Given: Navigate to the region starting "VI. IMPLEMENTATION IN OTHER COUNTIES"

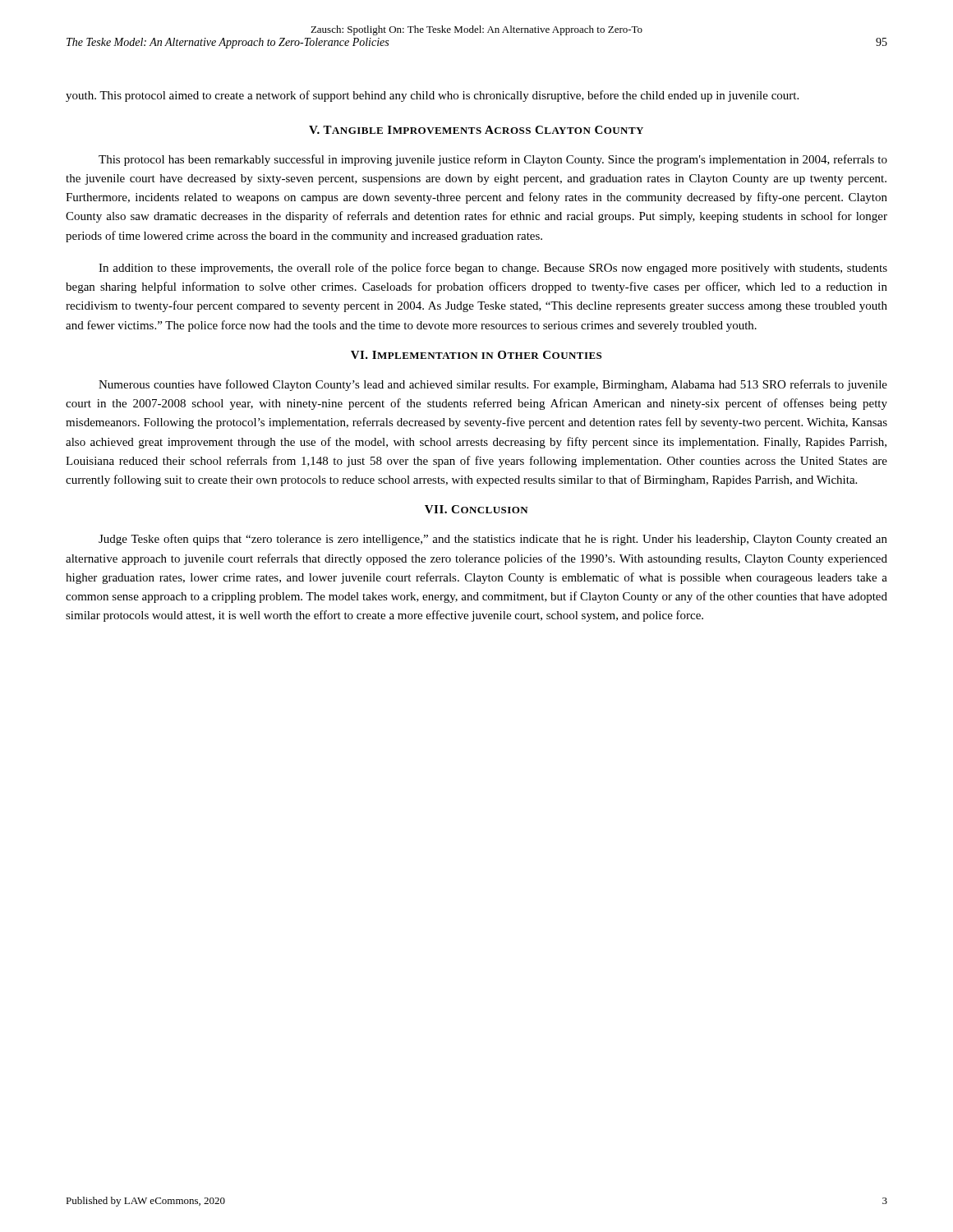Looking at the screenshot, I should tap(476, 355).
